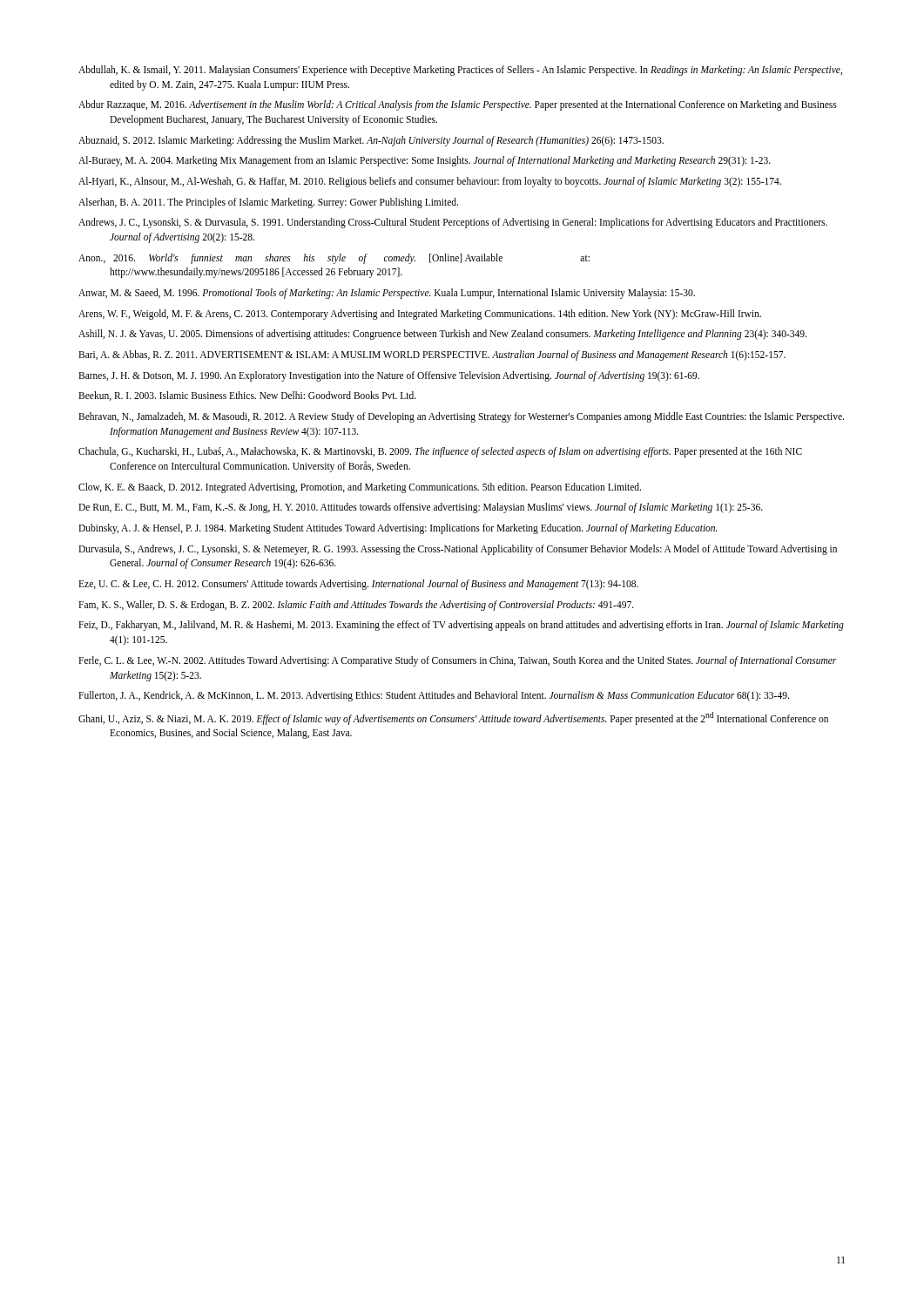Select the element starting "Behravan, N., Jamalzadeh, M. & Masoudi,"
Screen dimensions: 1307x924
(x=461, y=424)
